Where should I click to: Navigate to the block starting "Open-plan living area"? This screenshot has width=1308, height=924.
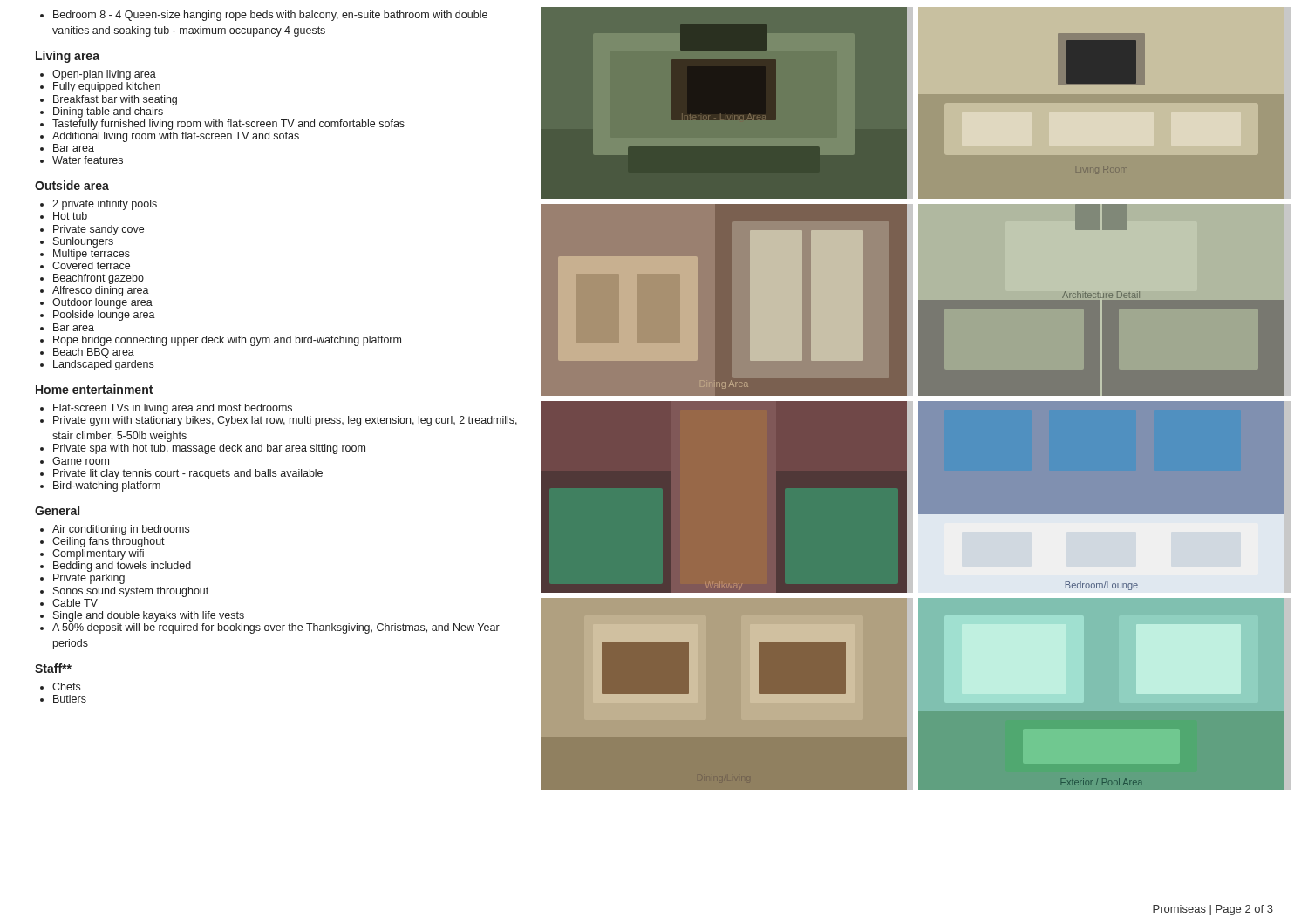98,75
